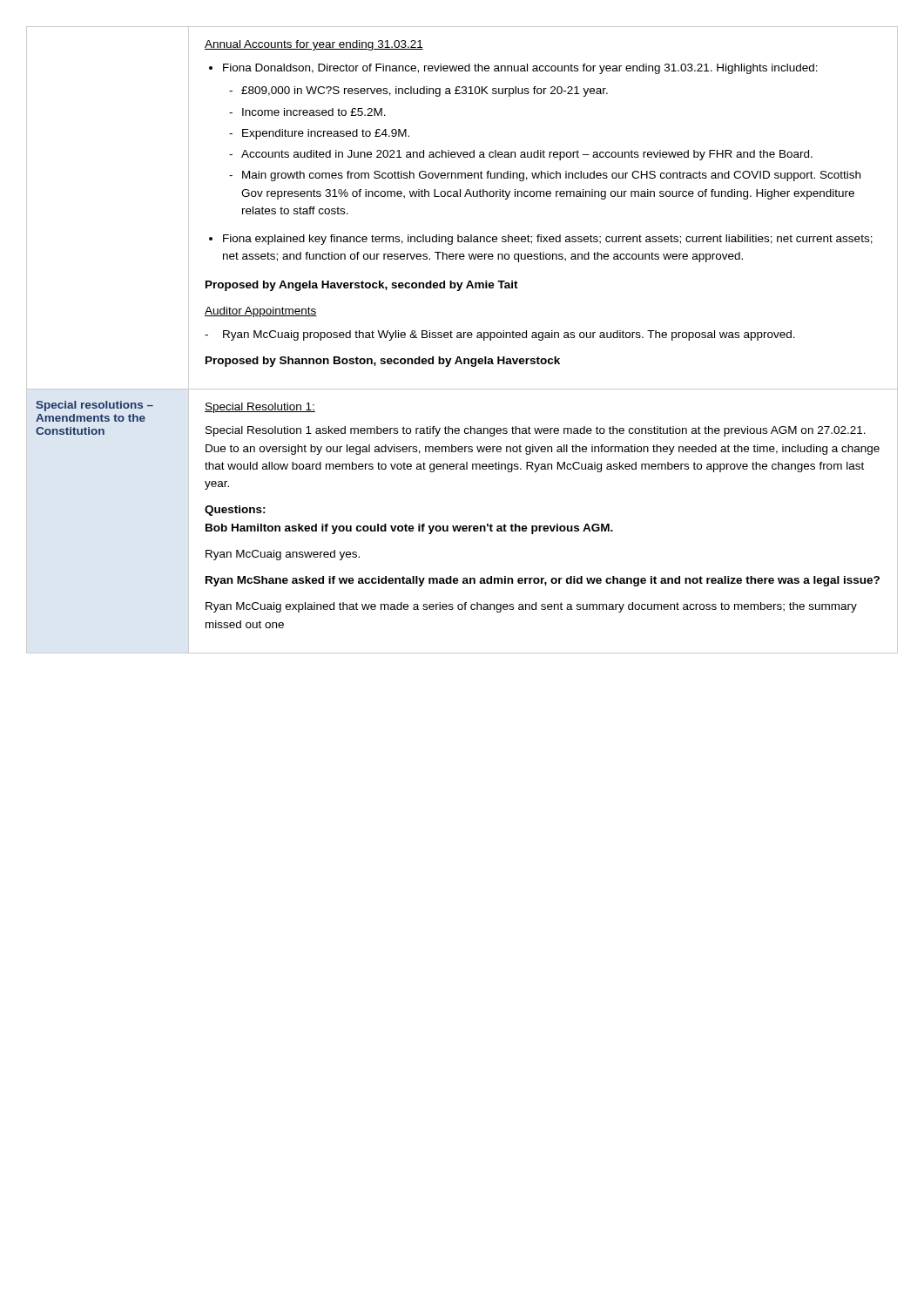The width and height of the screenshot is (924, 1307).
Task: Locate the list item with the text "Fiona explained key finance terms,"
Action: click(x=543, y=248)
